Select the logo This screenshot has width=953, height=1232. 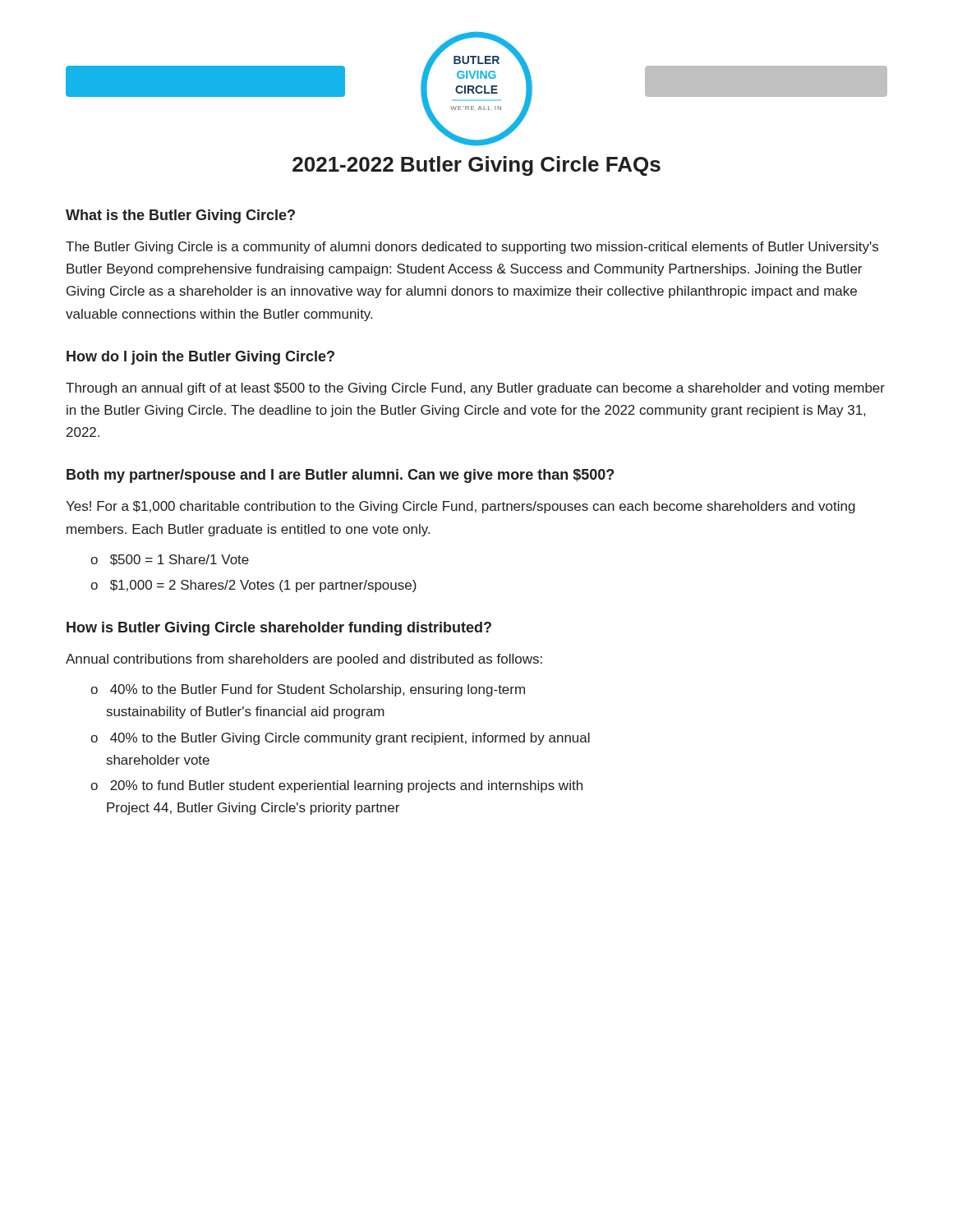click(476, 88)
